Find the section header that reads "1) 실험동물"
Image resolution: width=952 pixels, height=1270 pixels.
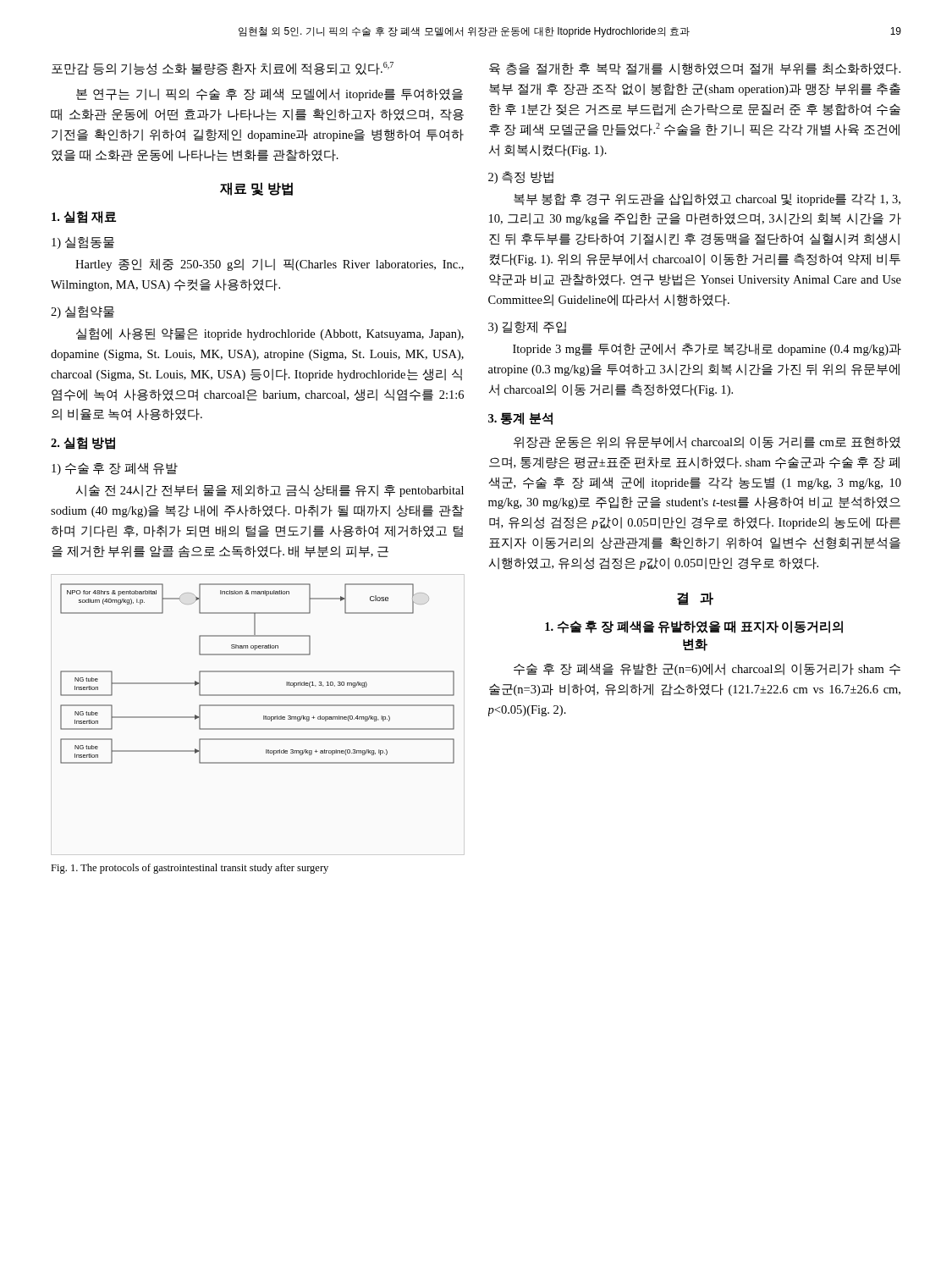coord(83,242)
